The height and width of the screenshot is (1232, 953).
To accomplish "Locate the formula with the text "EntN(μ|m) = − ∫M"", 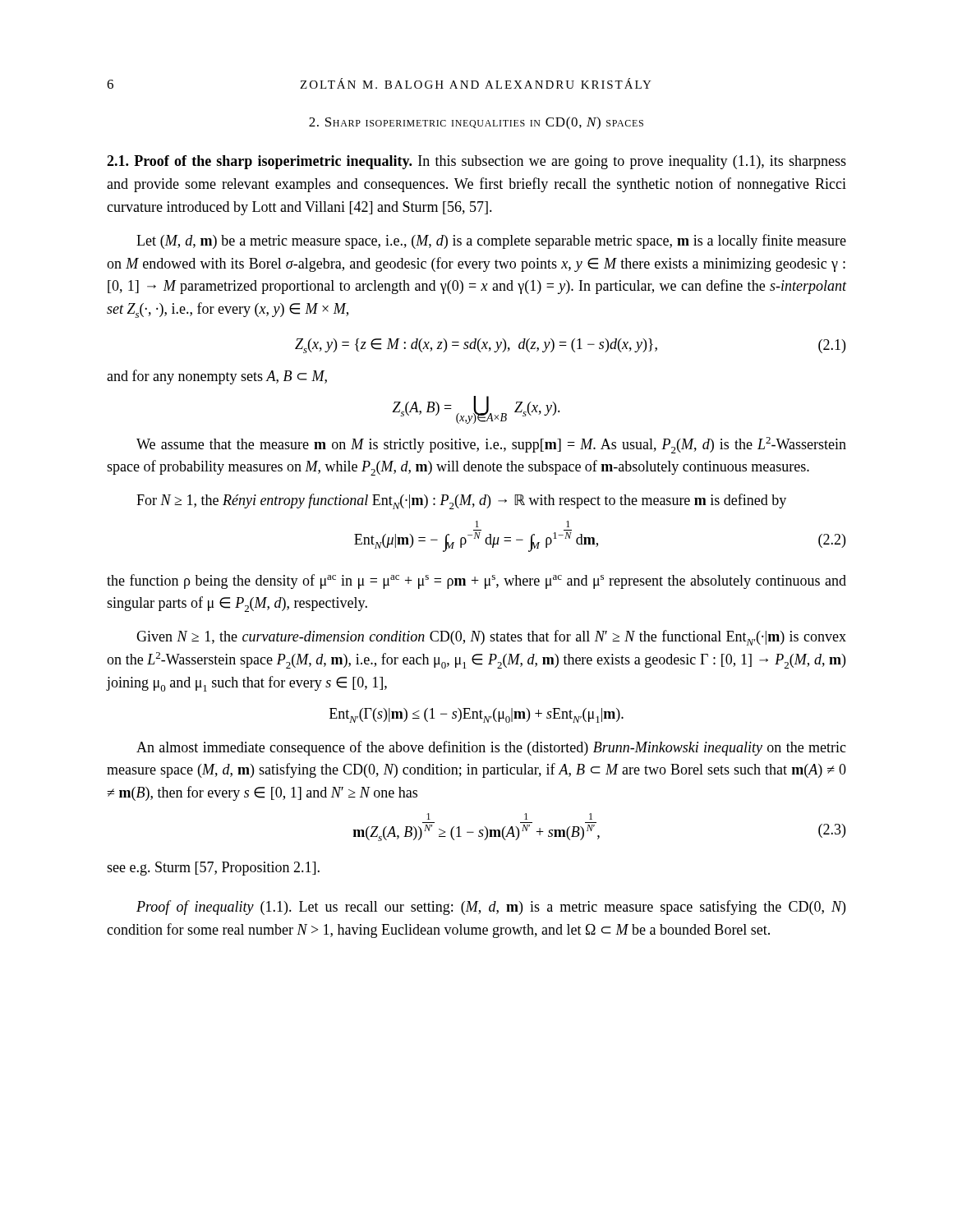I will click(x=600, y=540).
